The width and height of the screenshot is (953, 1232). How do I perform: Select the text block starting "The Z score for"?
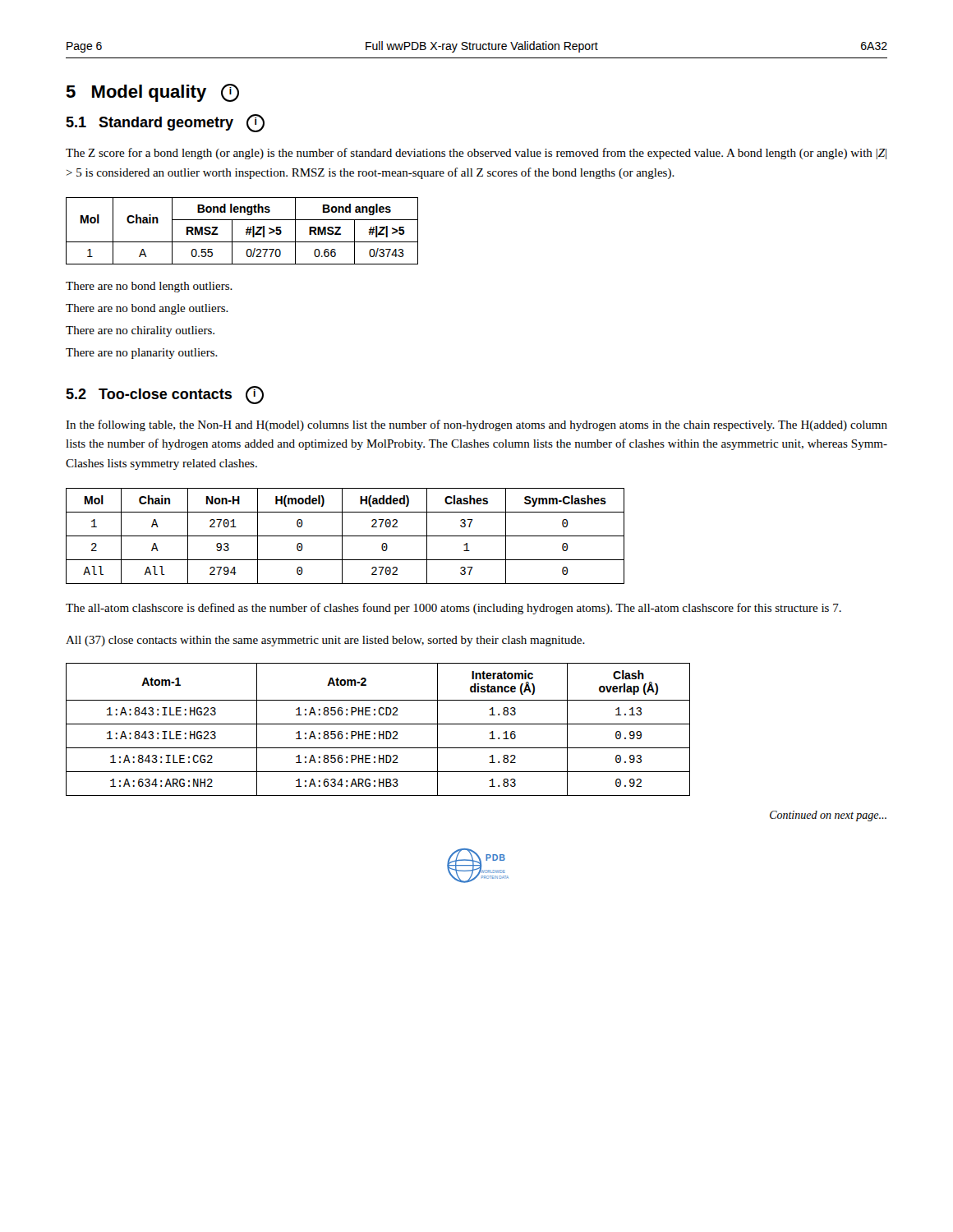pyautogui.click(x=476, y=163)
